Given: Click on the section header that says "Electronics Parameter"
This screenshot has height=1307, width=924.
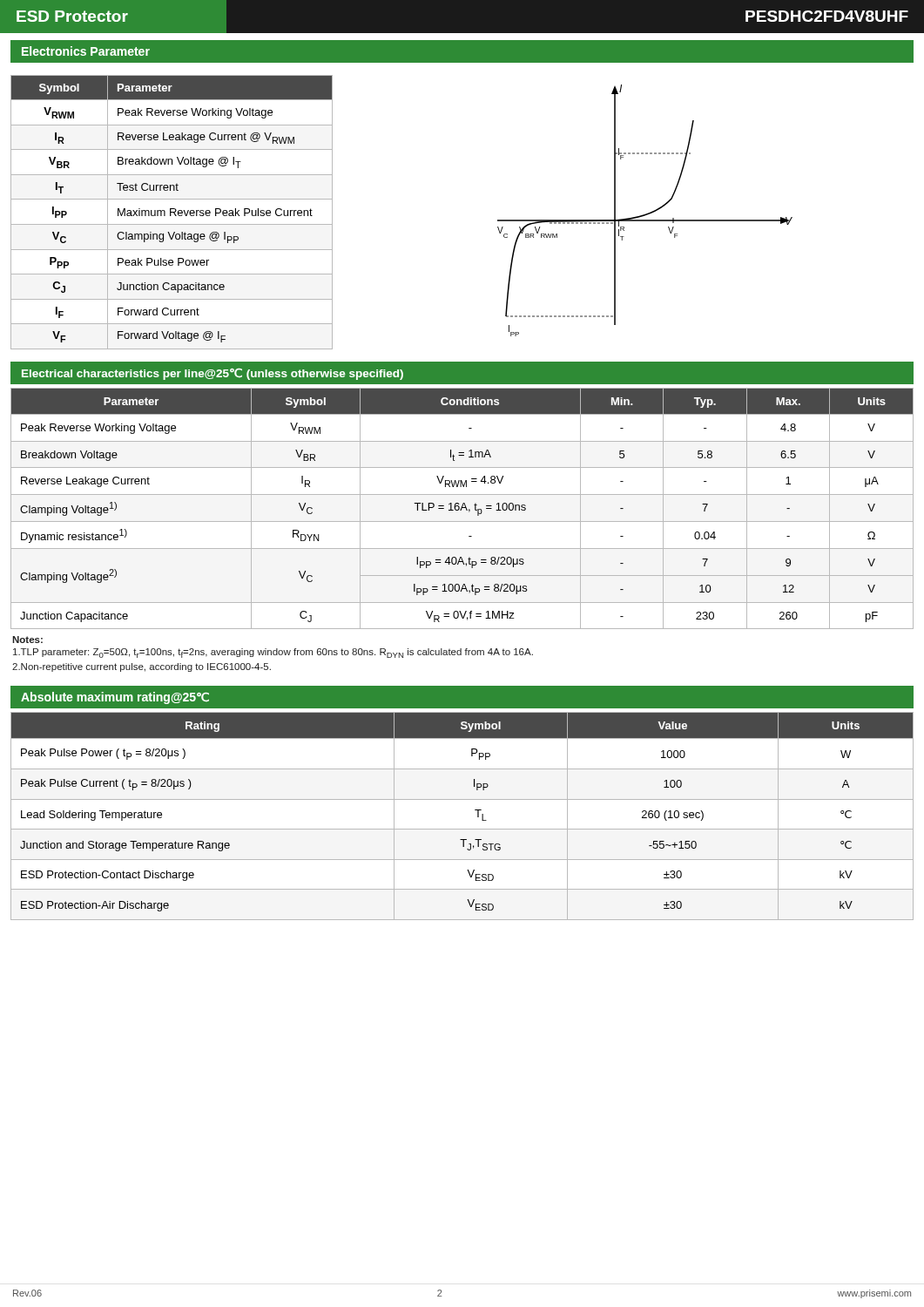Looking at the screenshot, I should coord(85,51).
